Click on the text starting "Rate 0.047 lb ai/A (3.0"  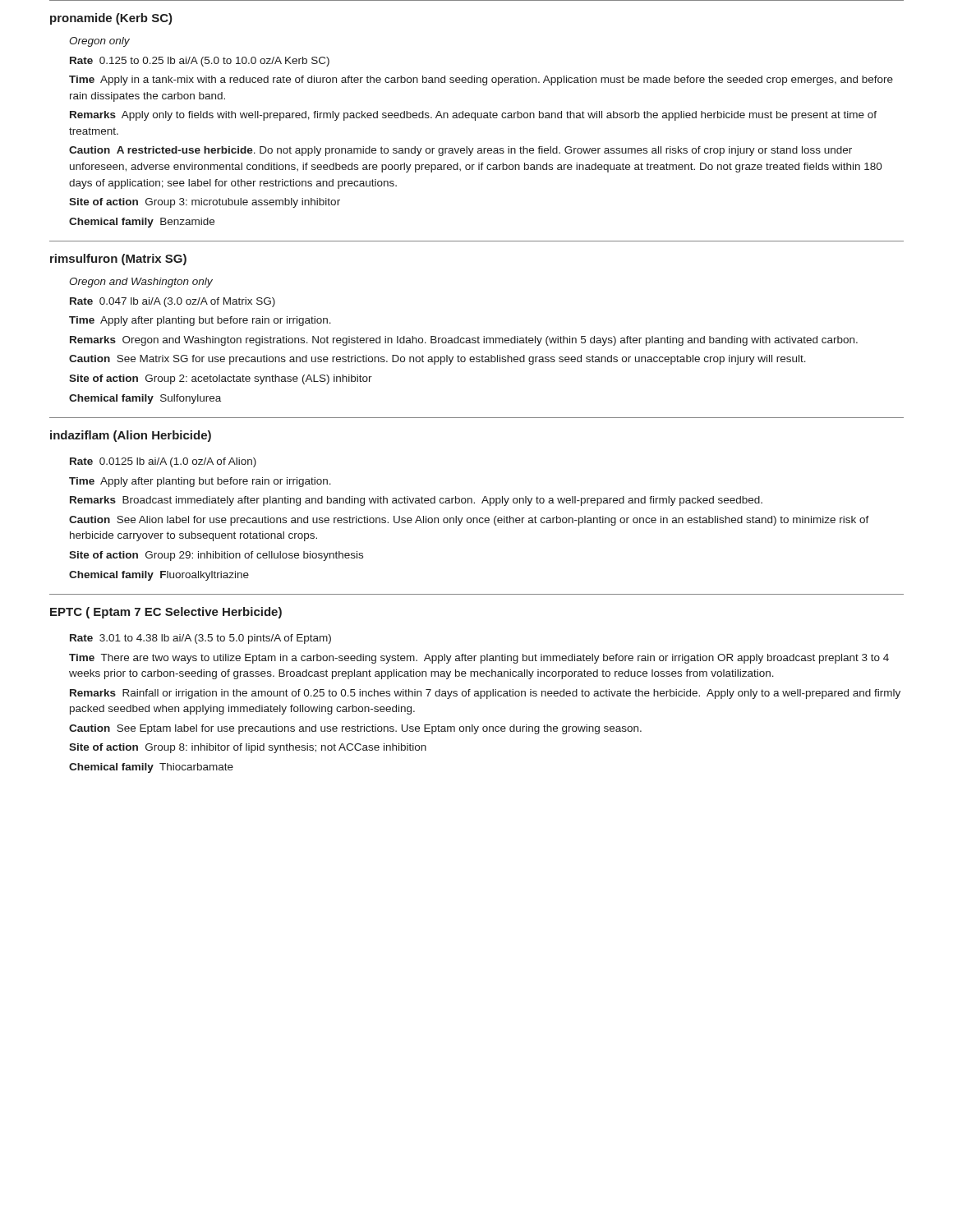tap(172, 301)
